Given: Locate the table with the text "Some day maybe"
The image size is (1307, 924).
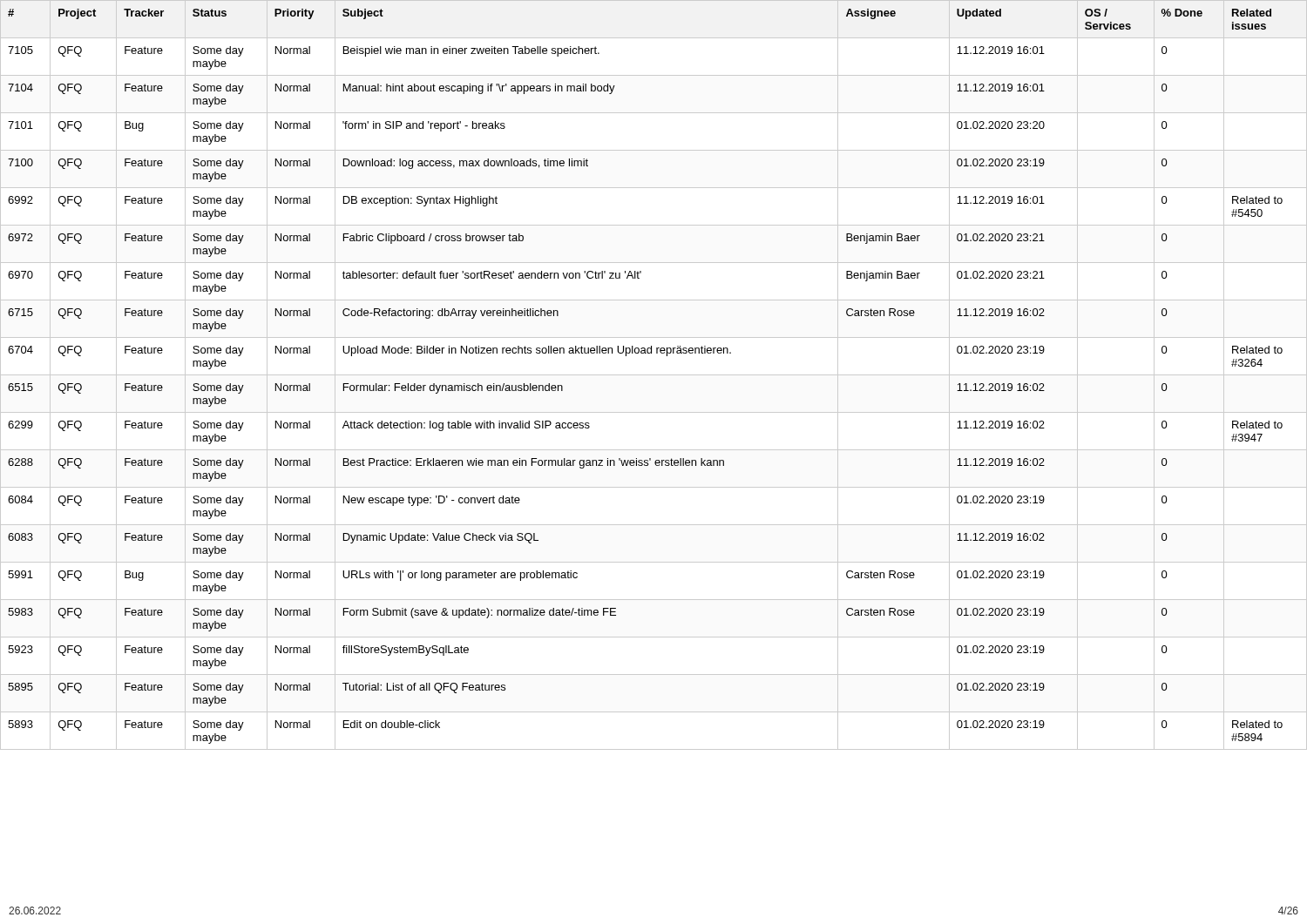Looking at the screenshot, I should (x=654, y=375).
